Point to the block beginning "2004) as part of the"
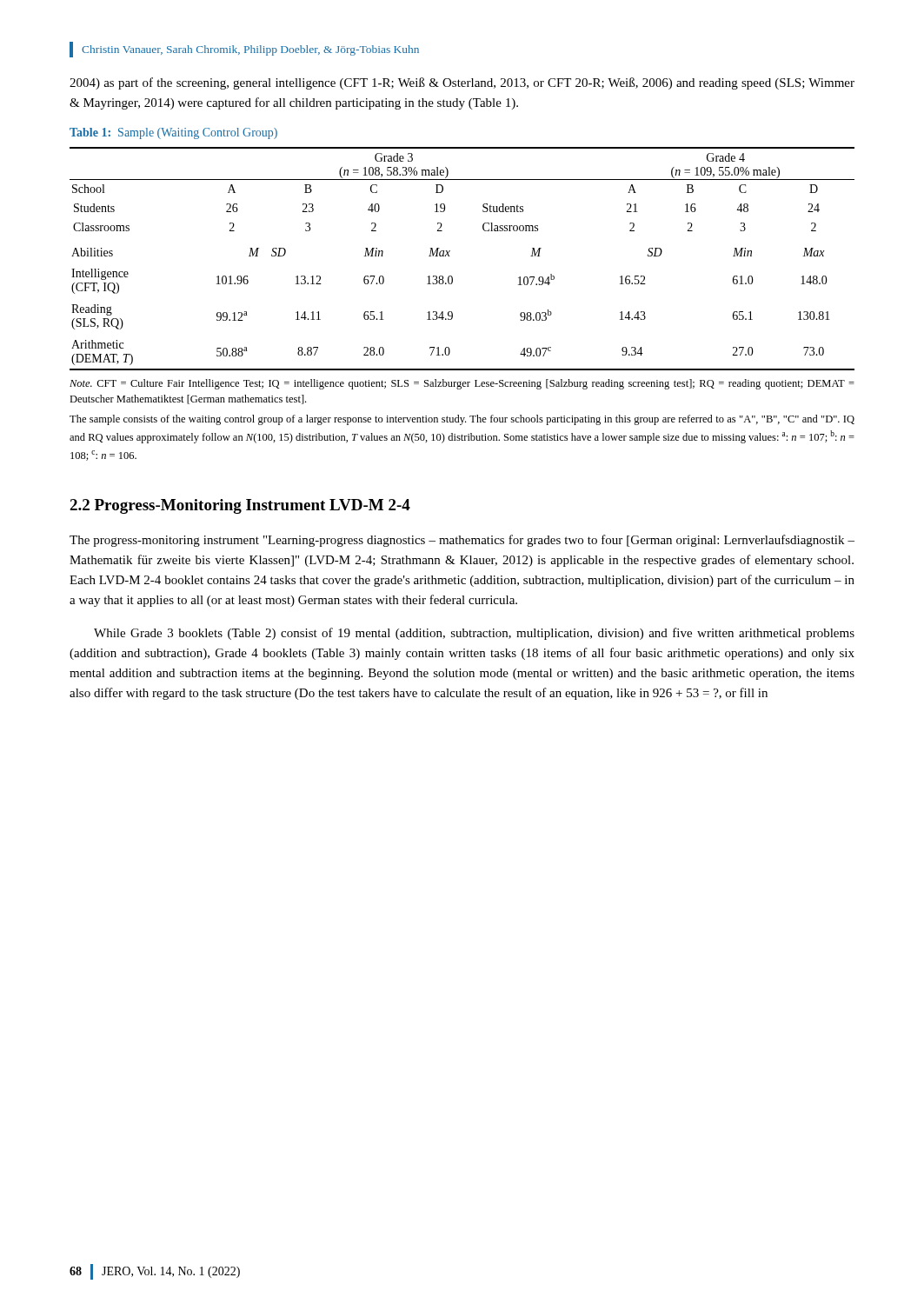This screenshot has width=924, height=1304. click(x=462, y=93)
